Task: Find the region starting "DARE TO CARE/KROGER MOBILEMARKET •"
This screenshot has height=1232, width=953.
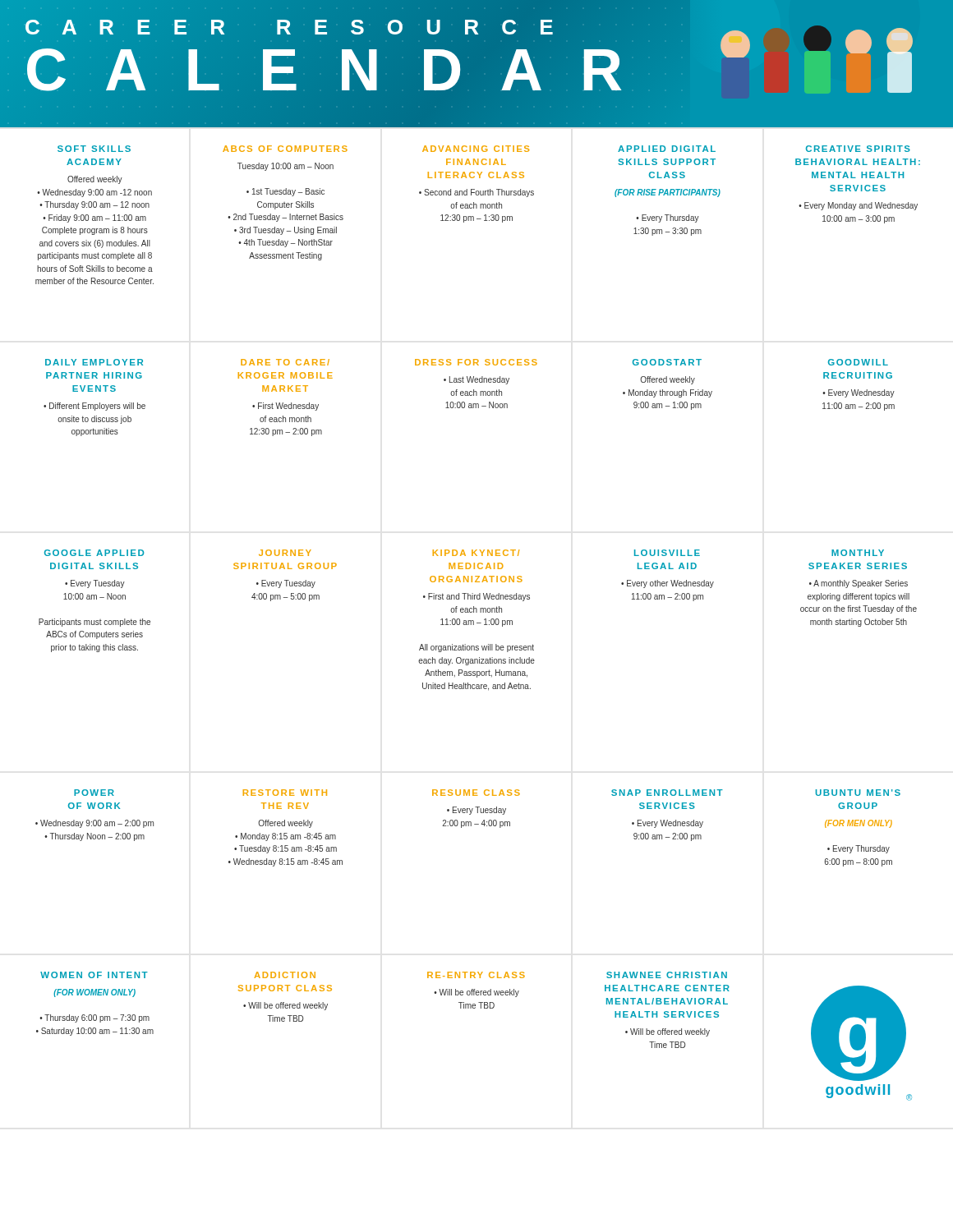Action: [286, 397]
